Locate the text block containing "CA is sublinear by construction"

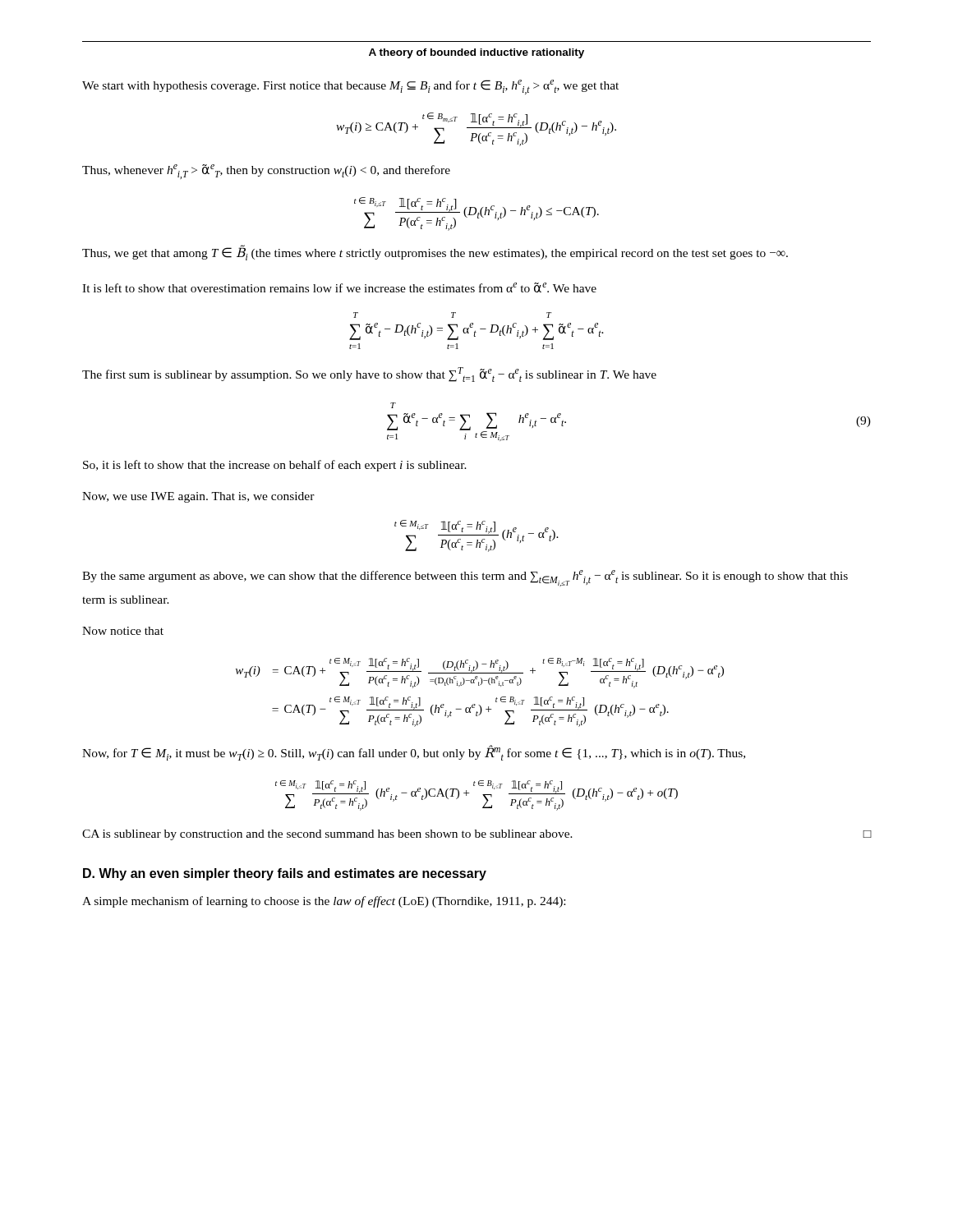point(476,834)
